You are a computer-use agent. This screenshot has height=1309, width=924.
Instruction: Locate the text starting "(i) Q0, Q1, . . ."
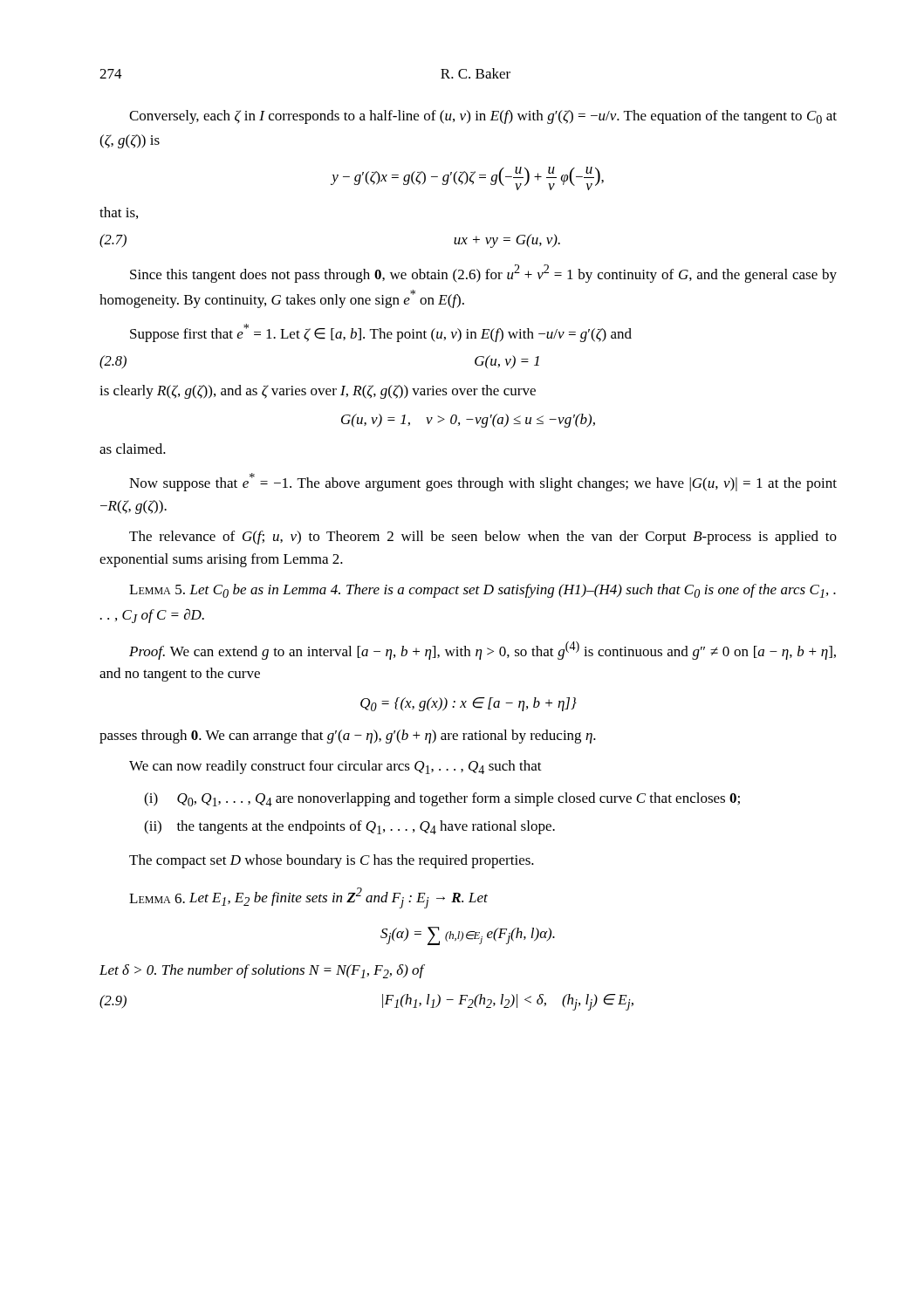[490, 799]
